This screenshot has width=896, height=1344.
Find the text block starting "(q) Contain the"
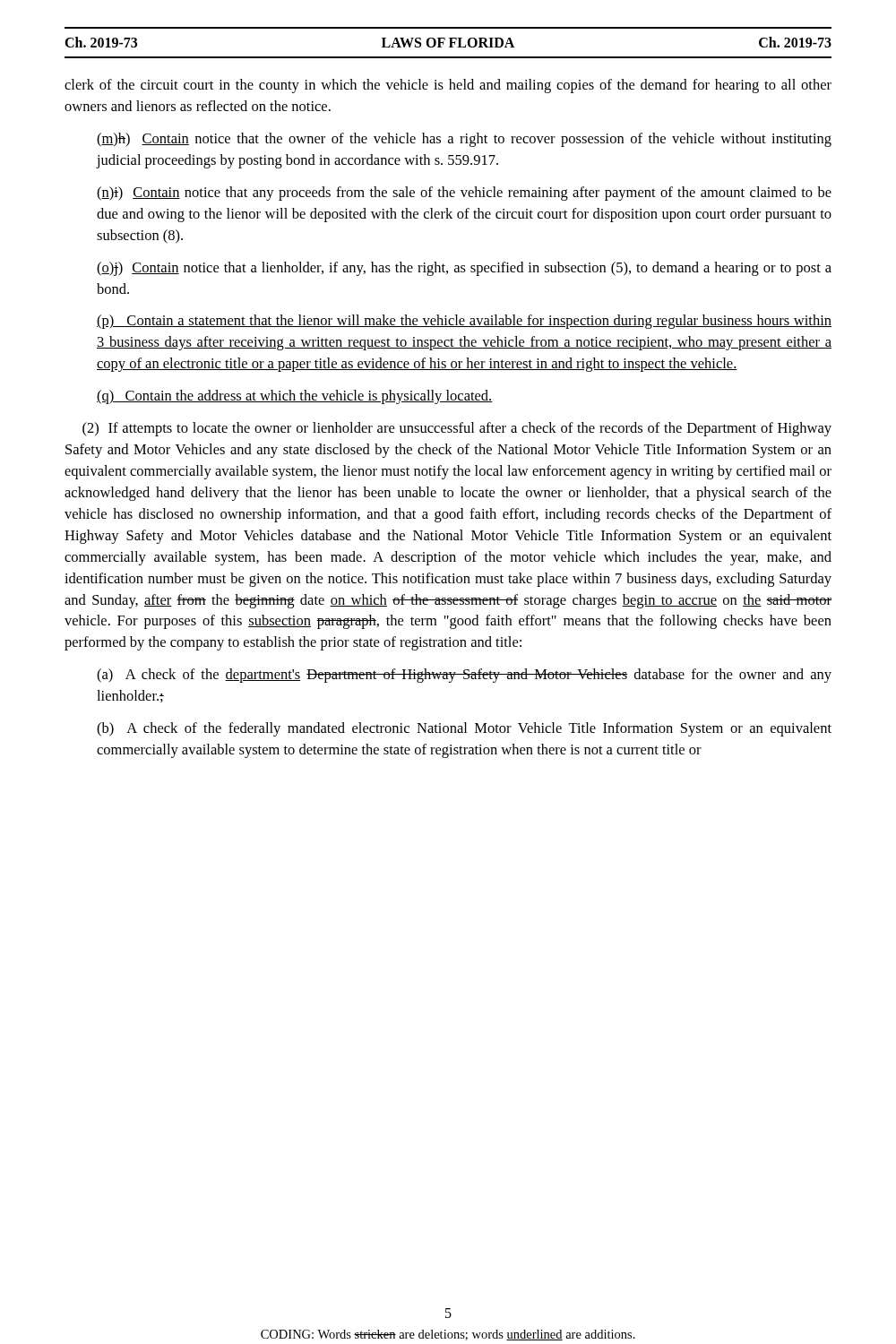[x=294, y=396]
